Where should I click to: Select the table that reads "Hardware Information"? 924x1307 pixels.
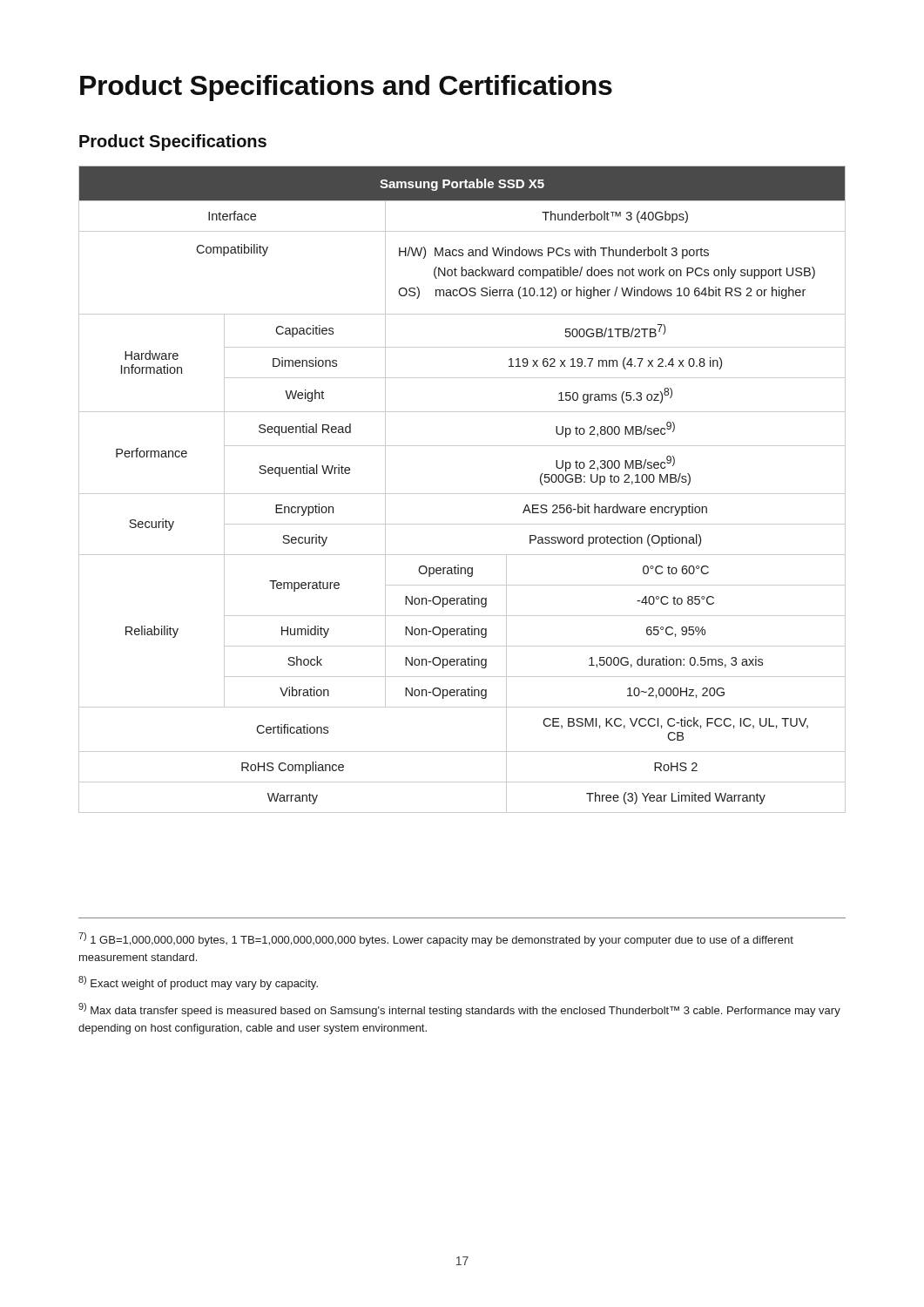(x=462, y=489)
